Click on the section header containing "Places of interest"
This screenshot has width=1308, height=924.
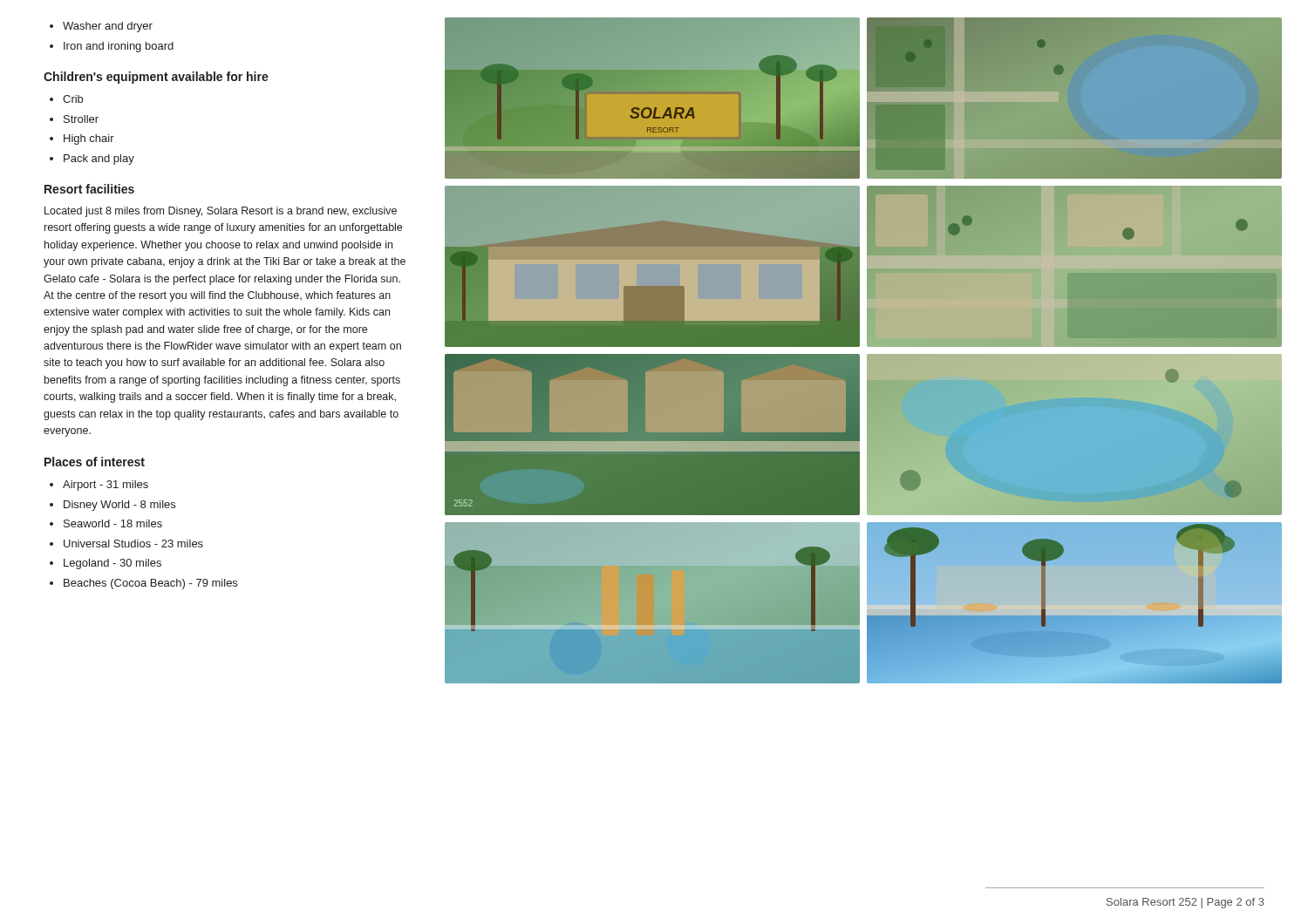click(94, 462)
